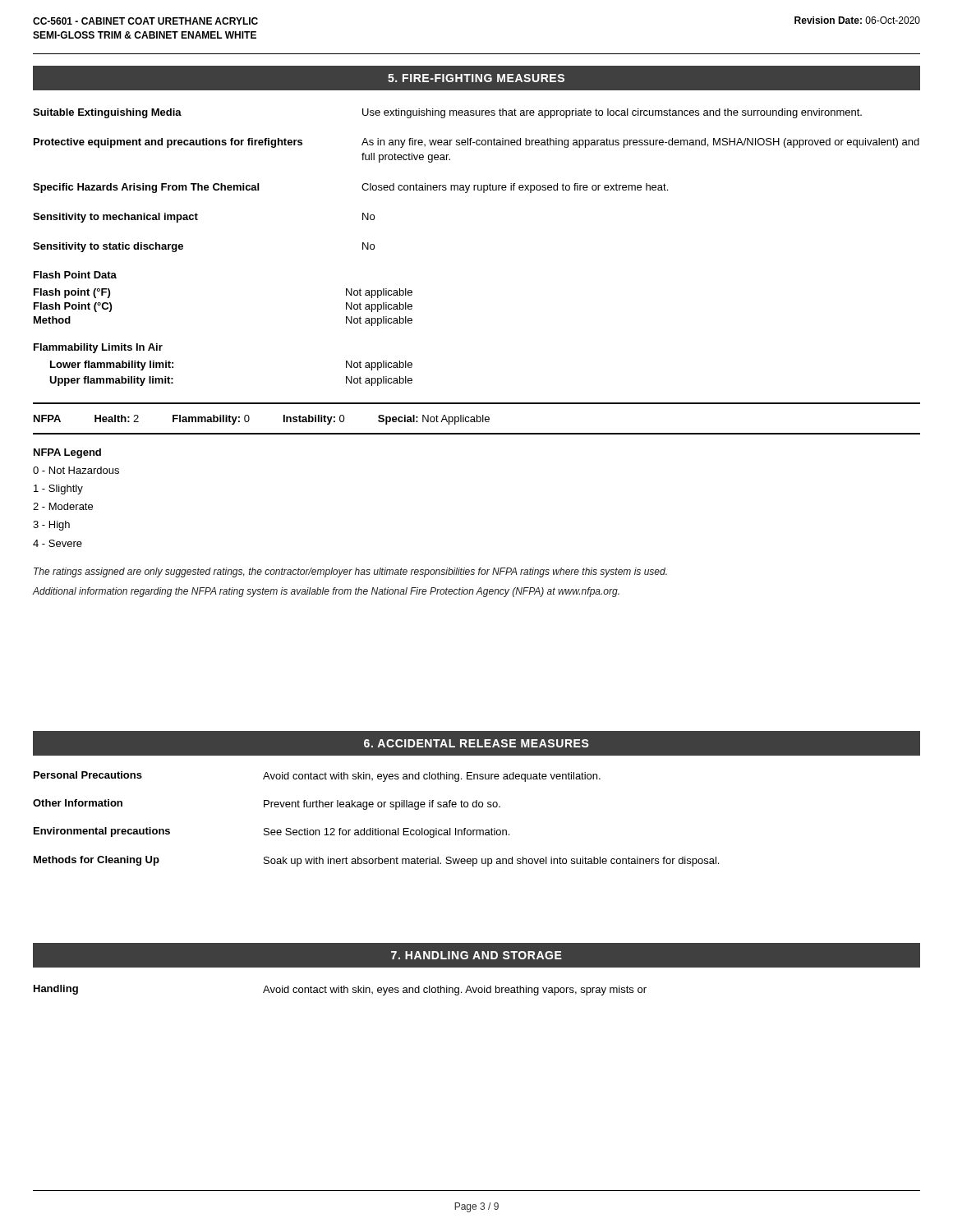Click where it says "5. FIRE-FIGHTING MEASURES"

(x=476, y=78)
